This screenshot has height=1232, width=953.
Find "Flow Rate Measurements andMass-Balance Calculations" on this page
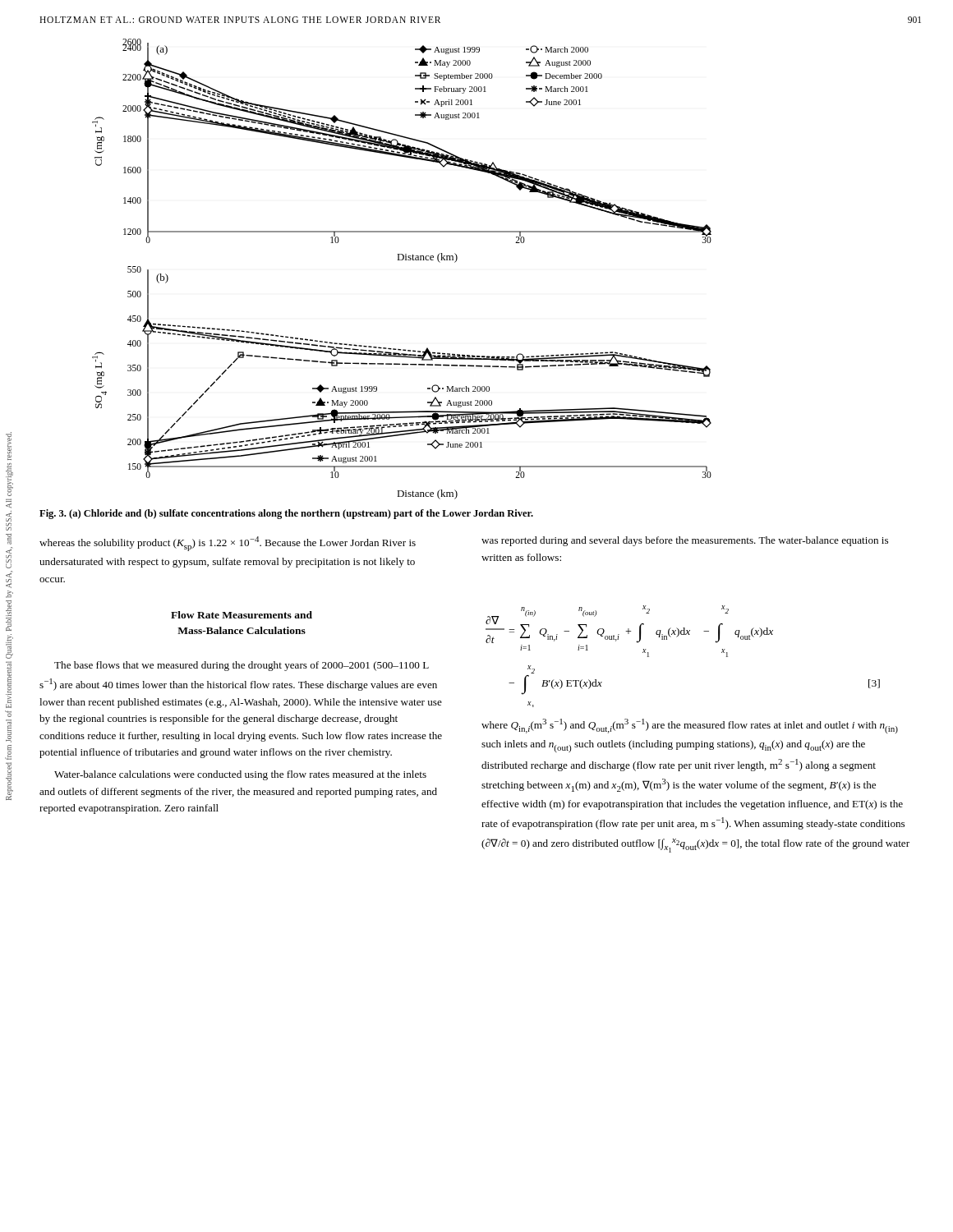(x=242, y=623)
